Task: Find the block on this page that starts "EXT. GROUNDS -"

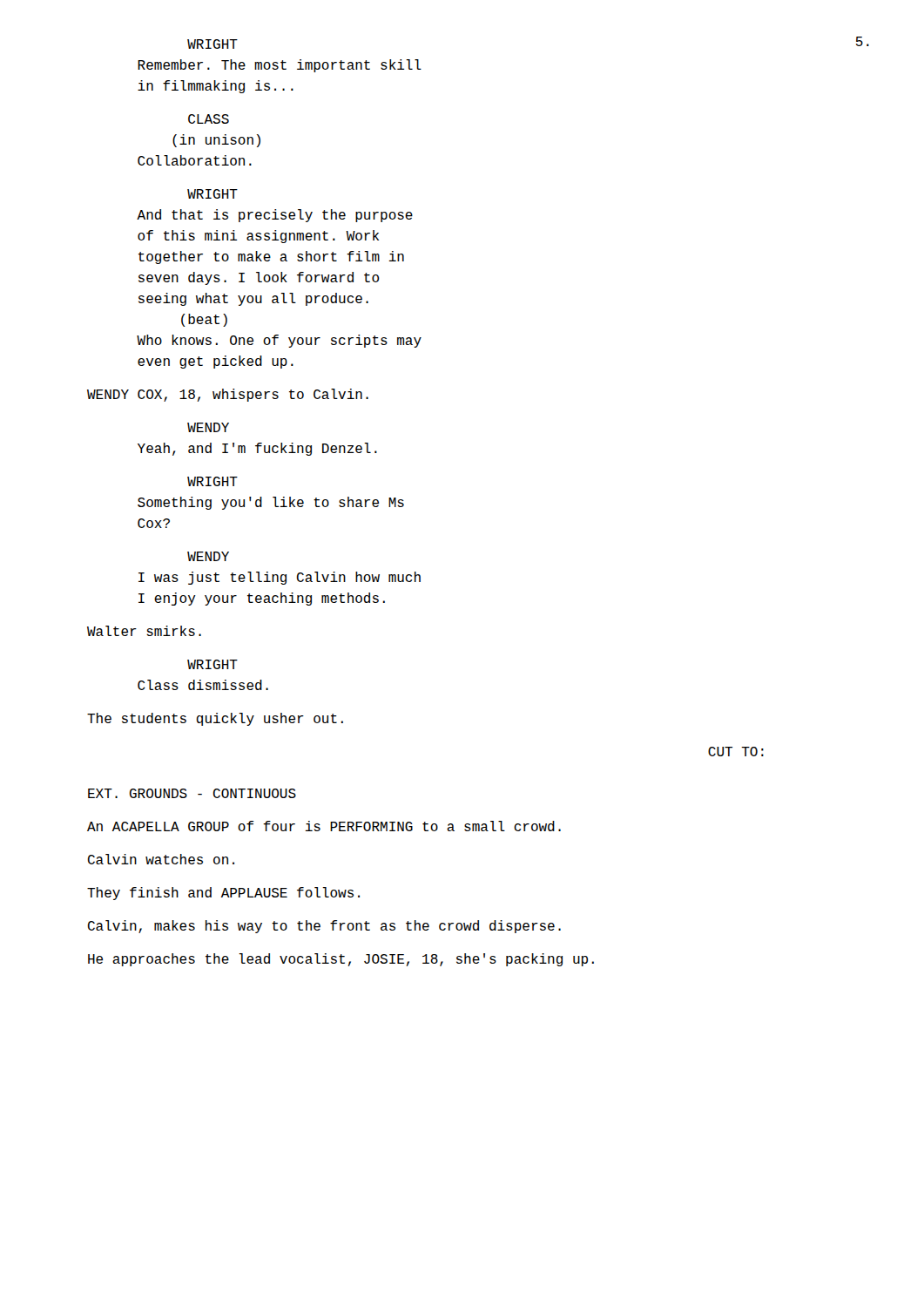Action: point(101,792)
